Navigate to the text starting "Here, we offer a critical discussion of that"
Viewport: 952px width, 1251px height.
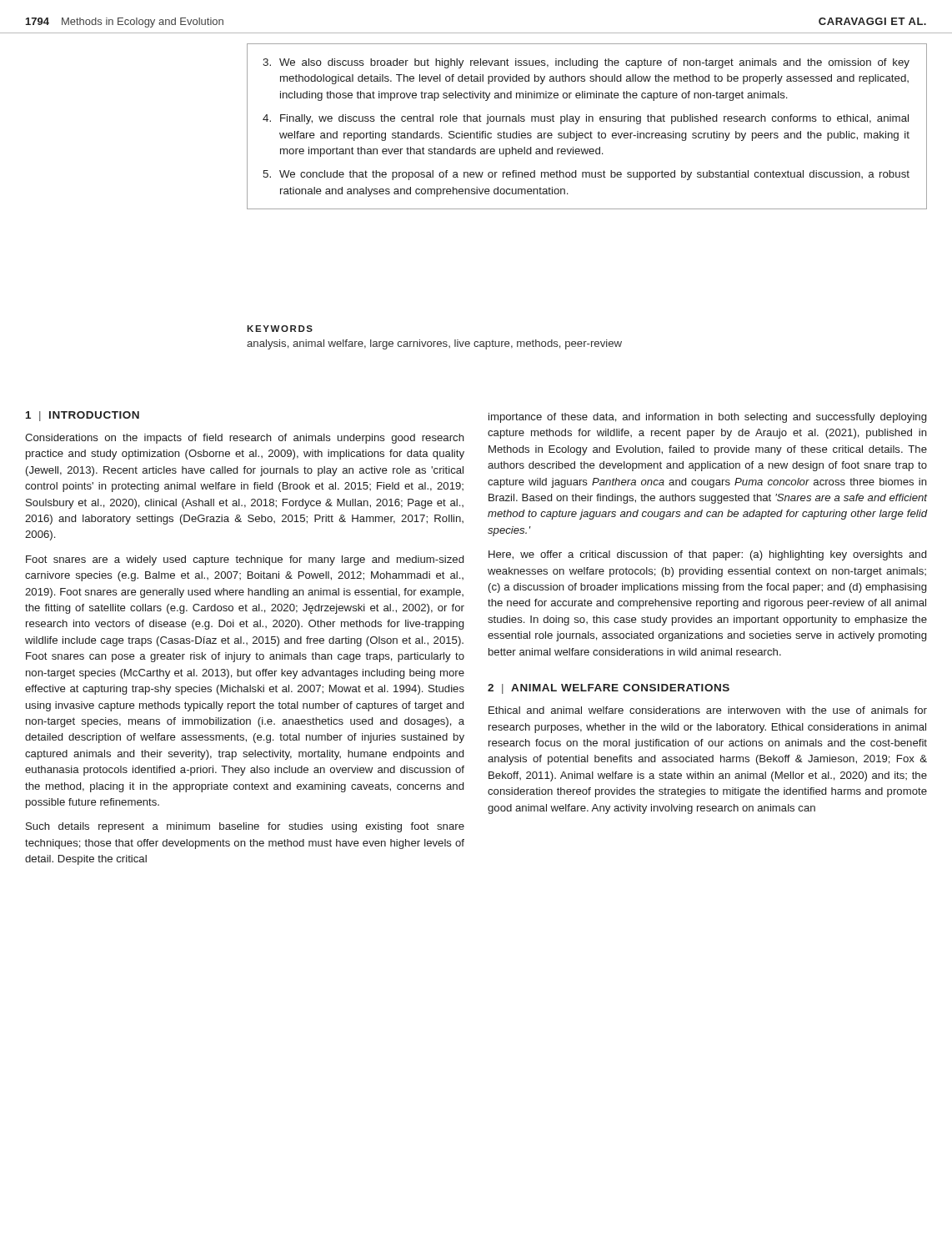707,603
